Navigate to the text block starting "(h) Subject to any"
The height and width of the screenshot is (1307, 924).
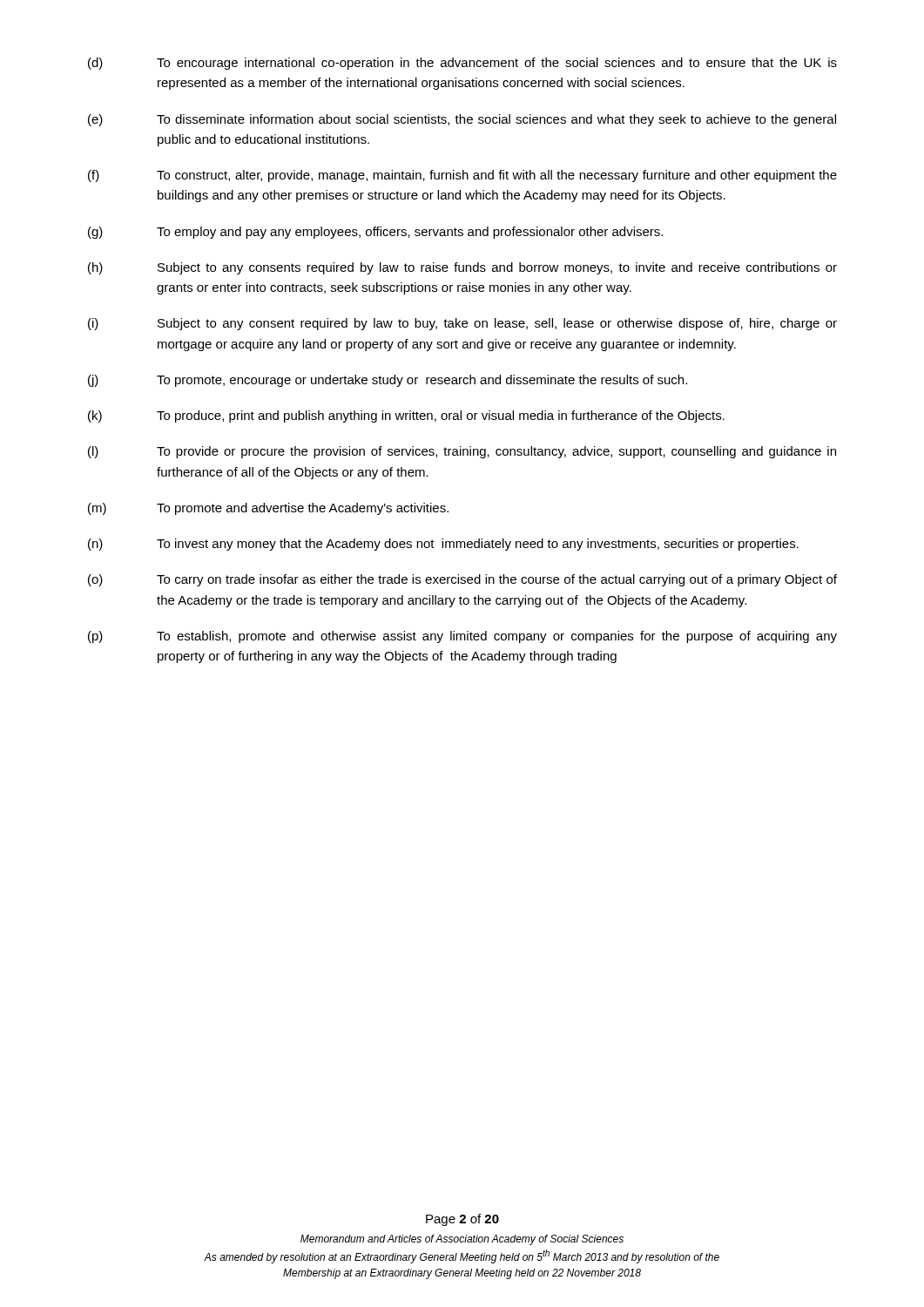coord(462,277)
